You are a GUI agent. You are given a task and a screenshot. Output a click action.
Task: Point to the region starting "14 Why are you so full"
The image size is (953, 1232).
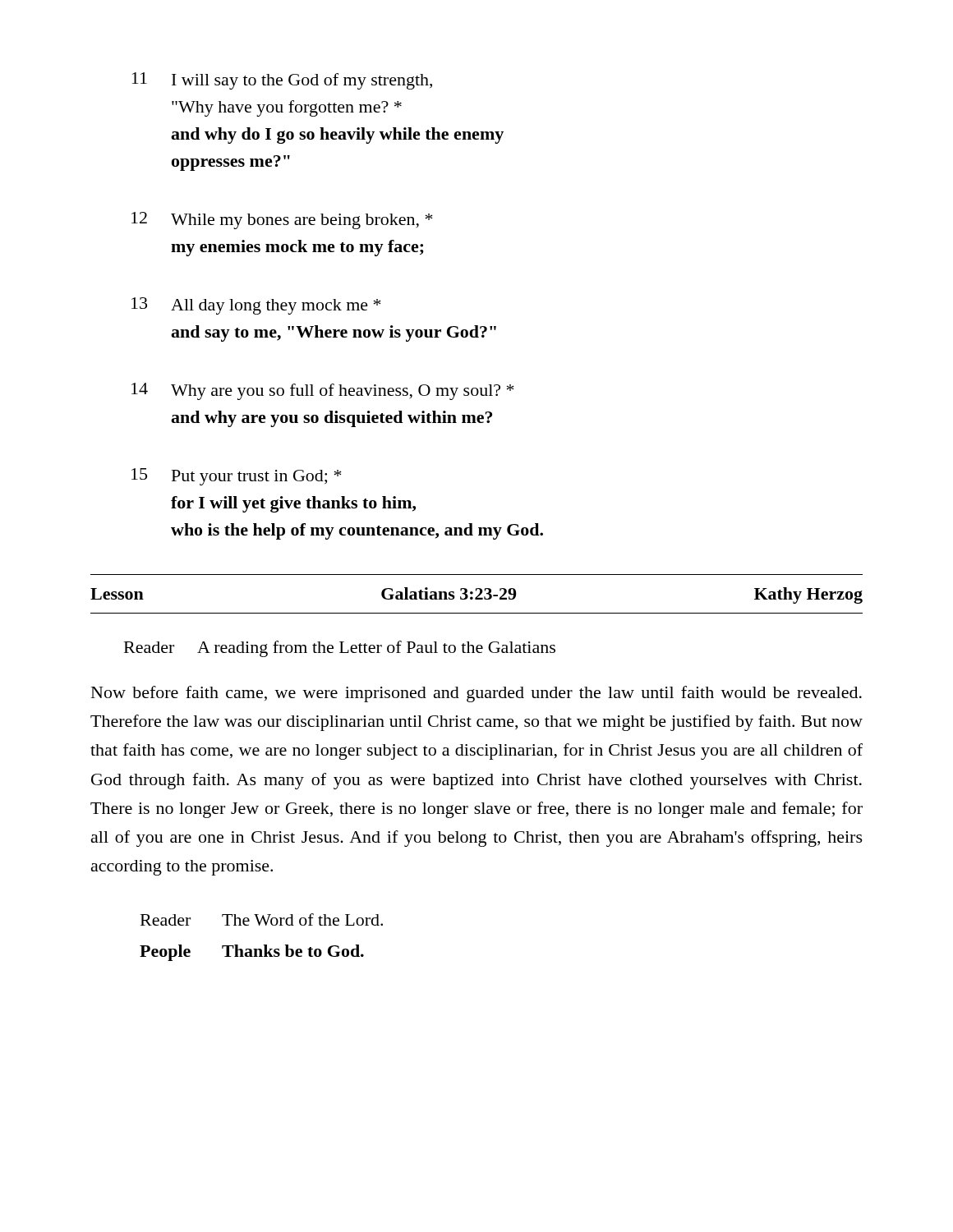pos(303,403)
